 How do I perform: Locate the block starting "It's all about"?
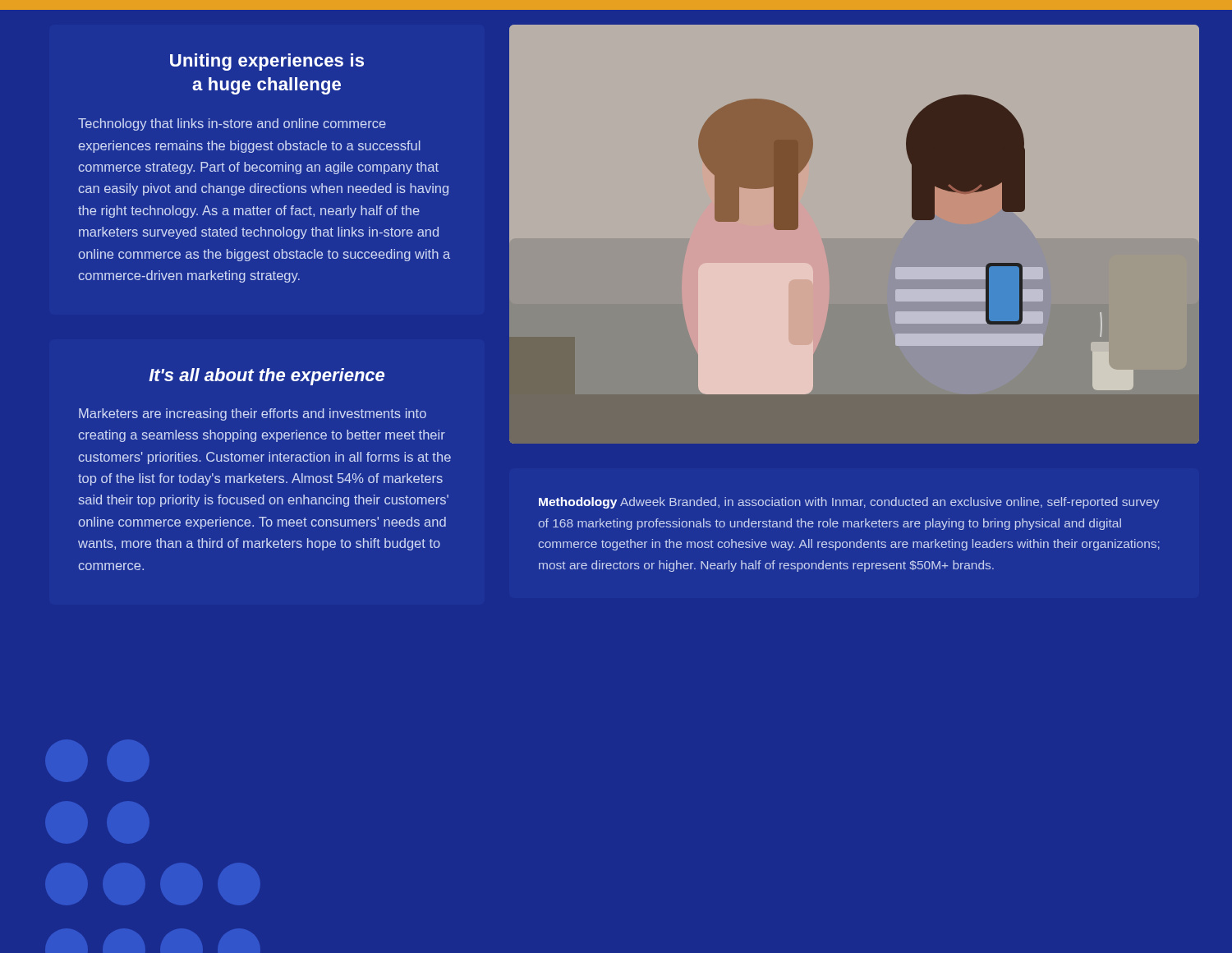(x=267, y=375)
